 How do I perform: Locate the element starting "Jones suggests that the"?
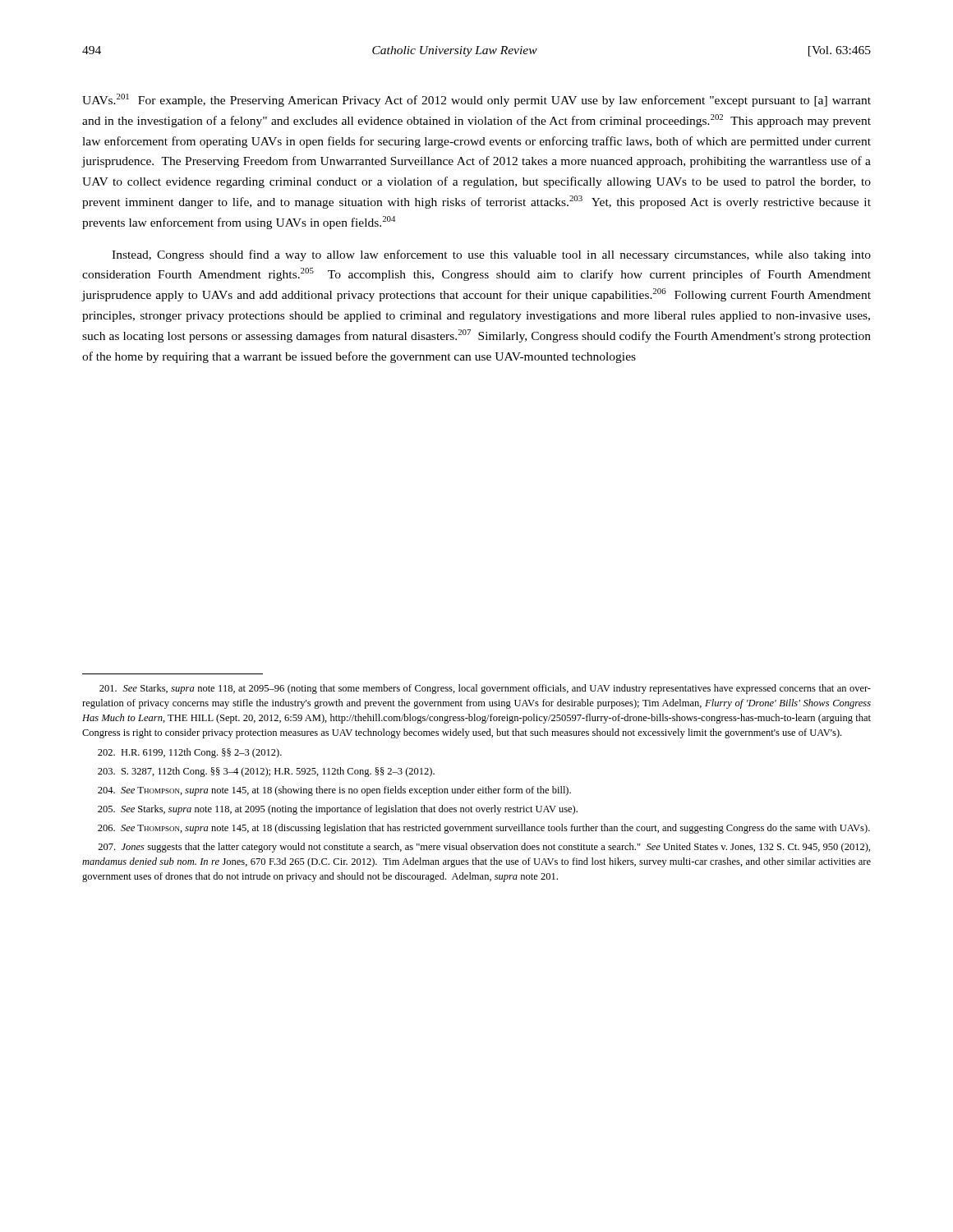click(476, 862)
